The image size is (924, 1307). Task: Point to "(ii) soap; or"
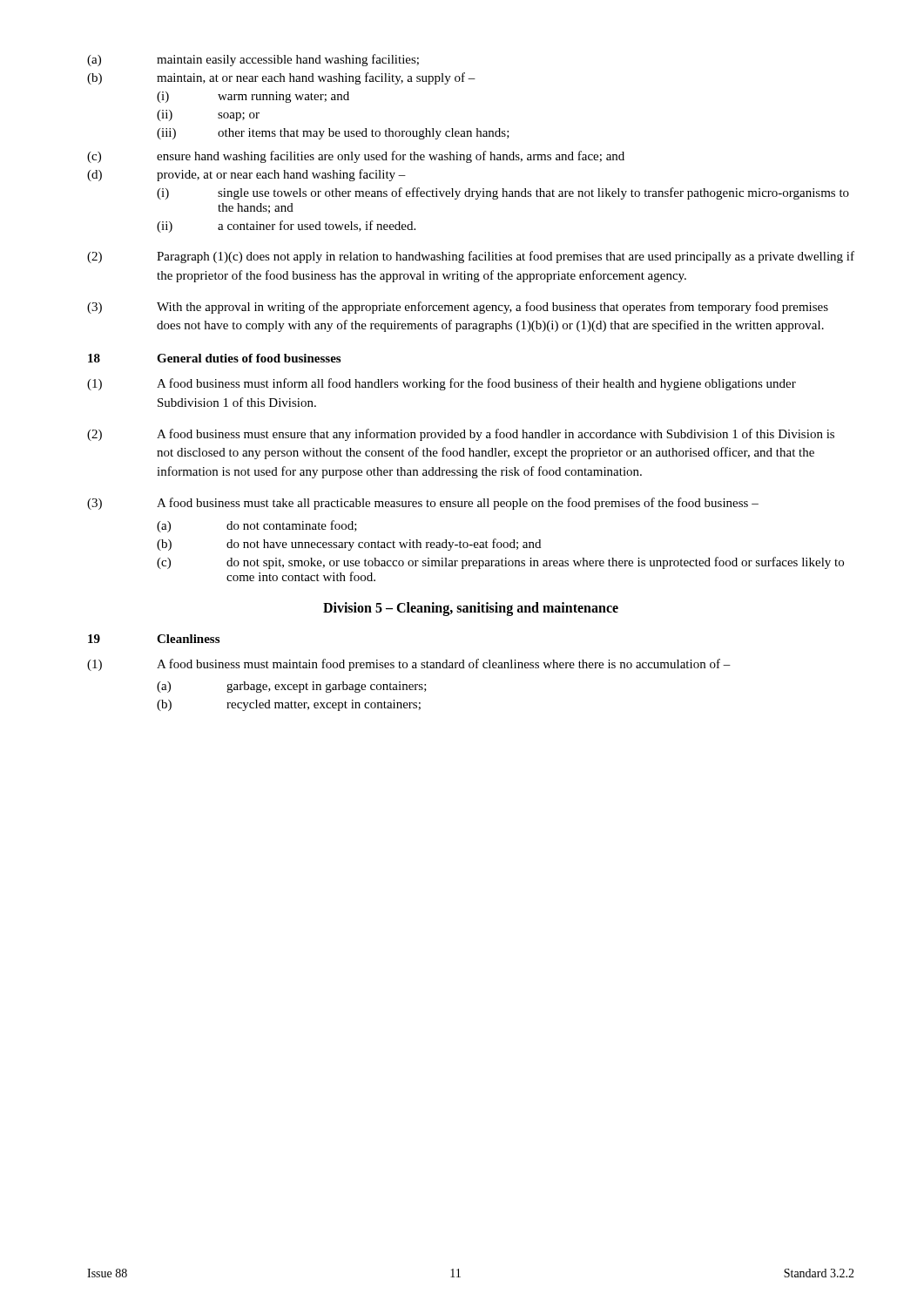(243, 114)
